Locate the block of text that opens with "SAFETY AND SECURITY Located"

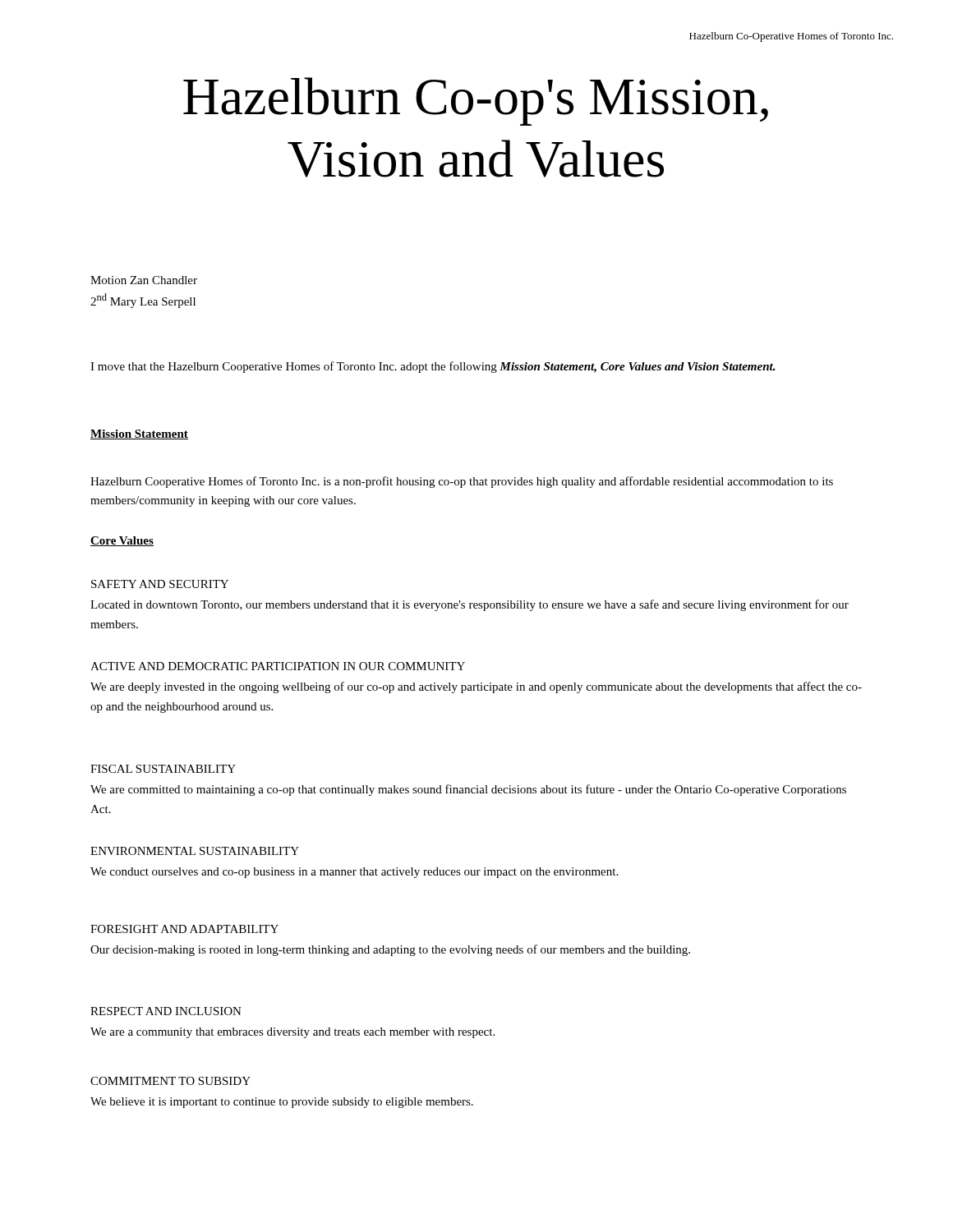point(476,604)
